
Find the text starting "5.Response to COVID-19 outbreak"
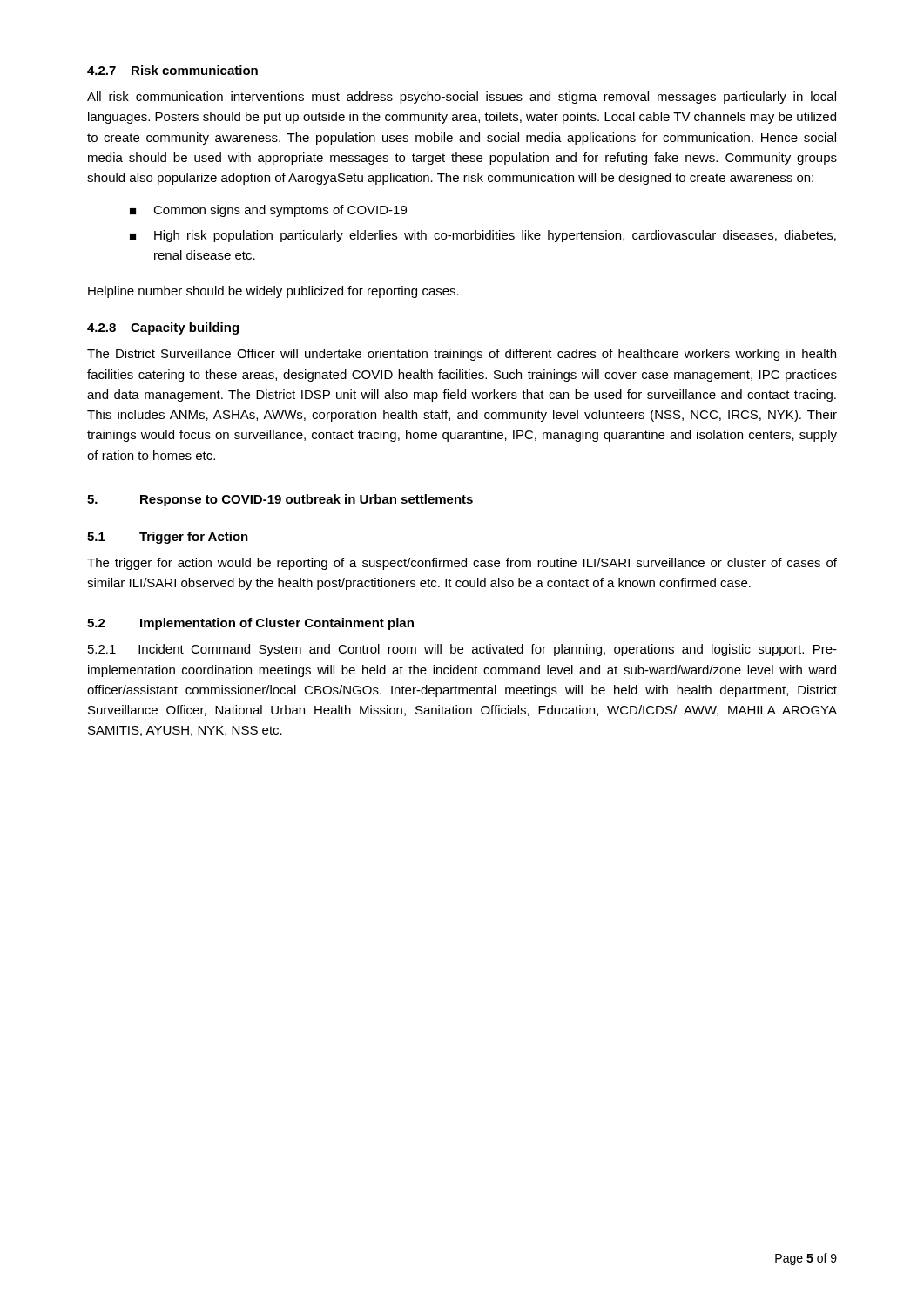click(x=280, y=499)
